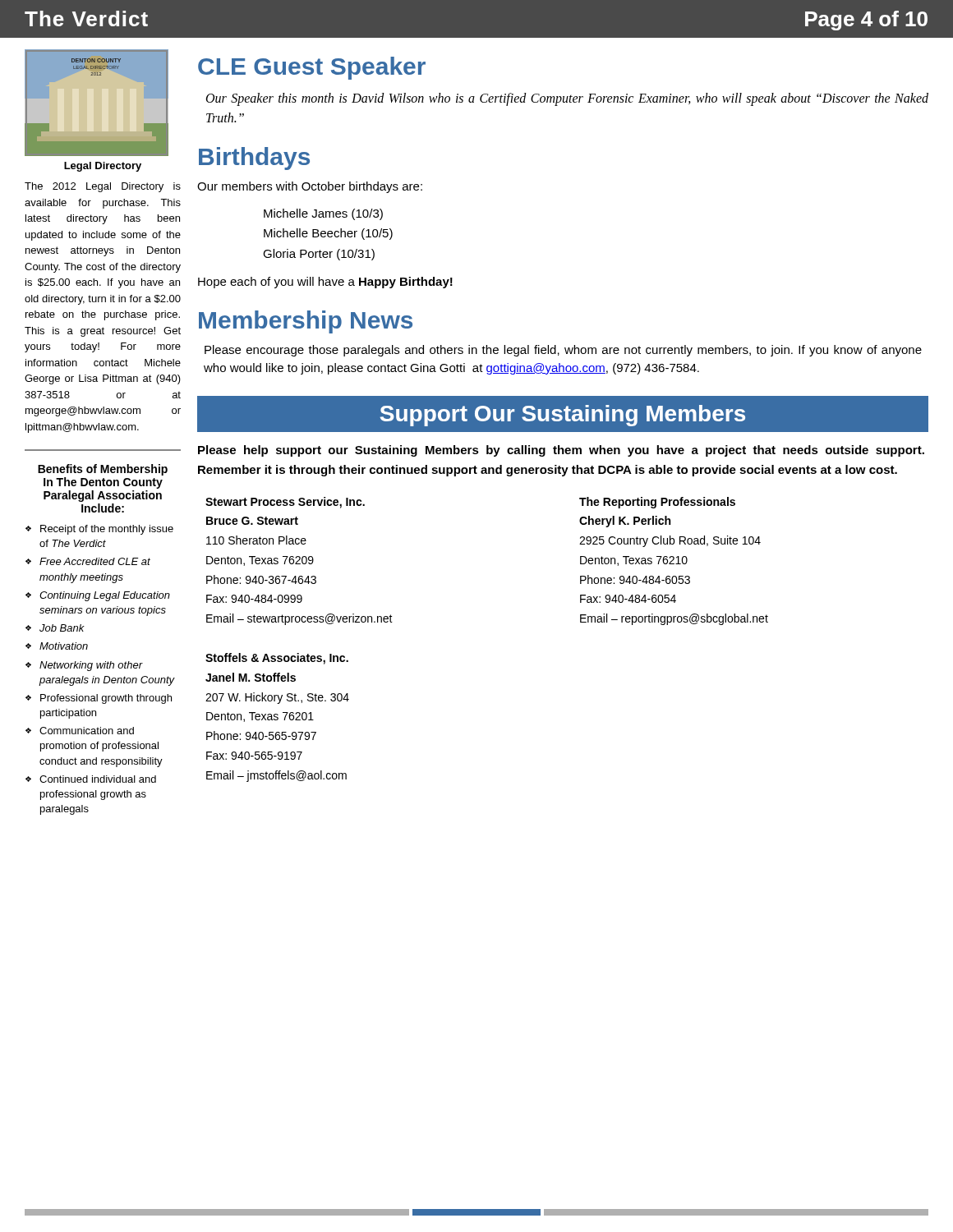Screen dimensions: 1232x953
Task: Select the section header that reads "Support Our Sustaining Members"
Action: tap(563, 414)
